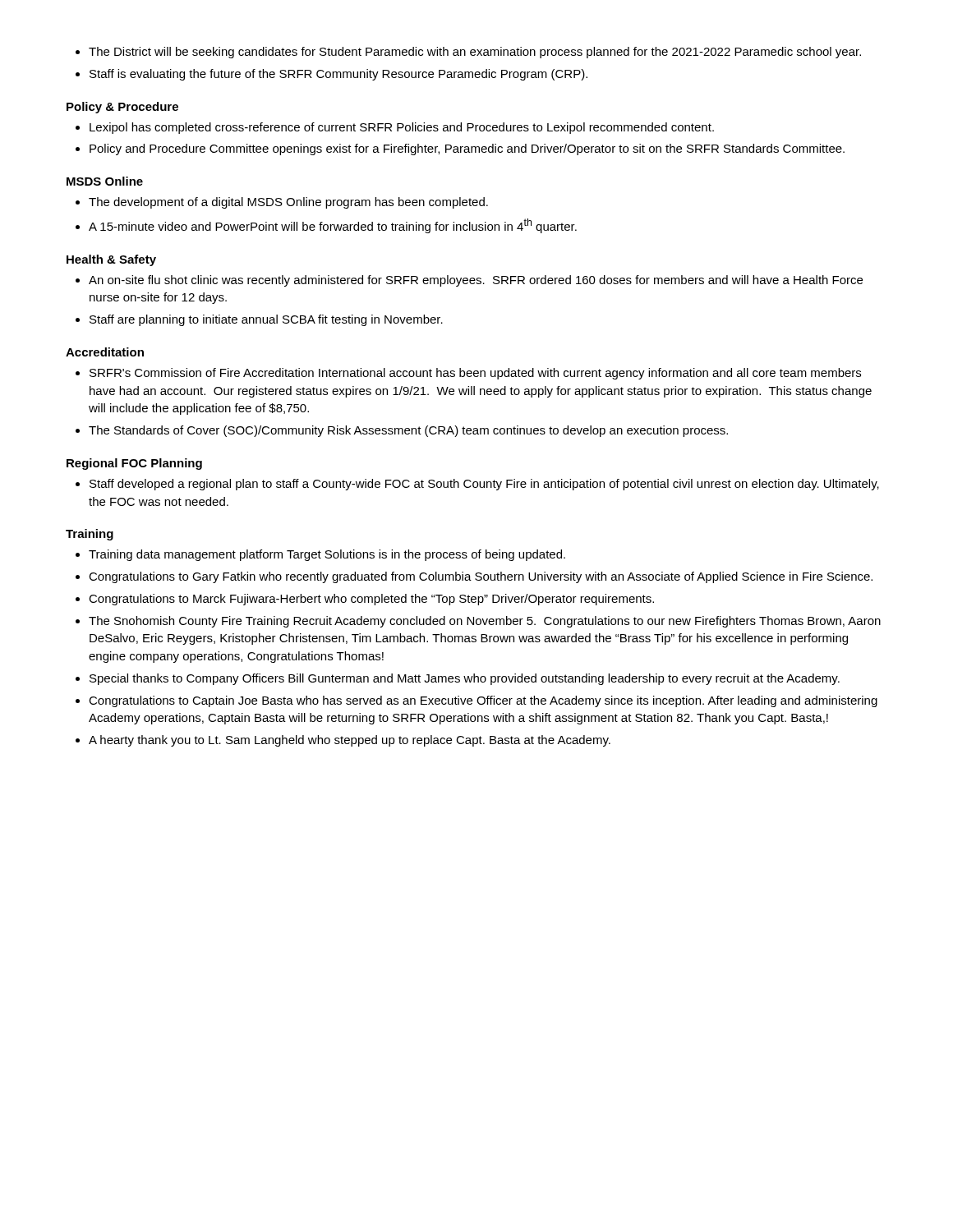
Task: Locate the list item that says "Policy and Procedure Committee openings exist"
Action: pyautogui.click(x=467, y=148)
